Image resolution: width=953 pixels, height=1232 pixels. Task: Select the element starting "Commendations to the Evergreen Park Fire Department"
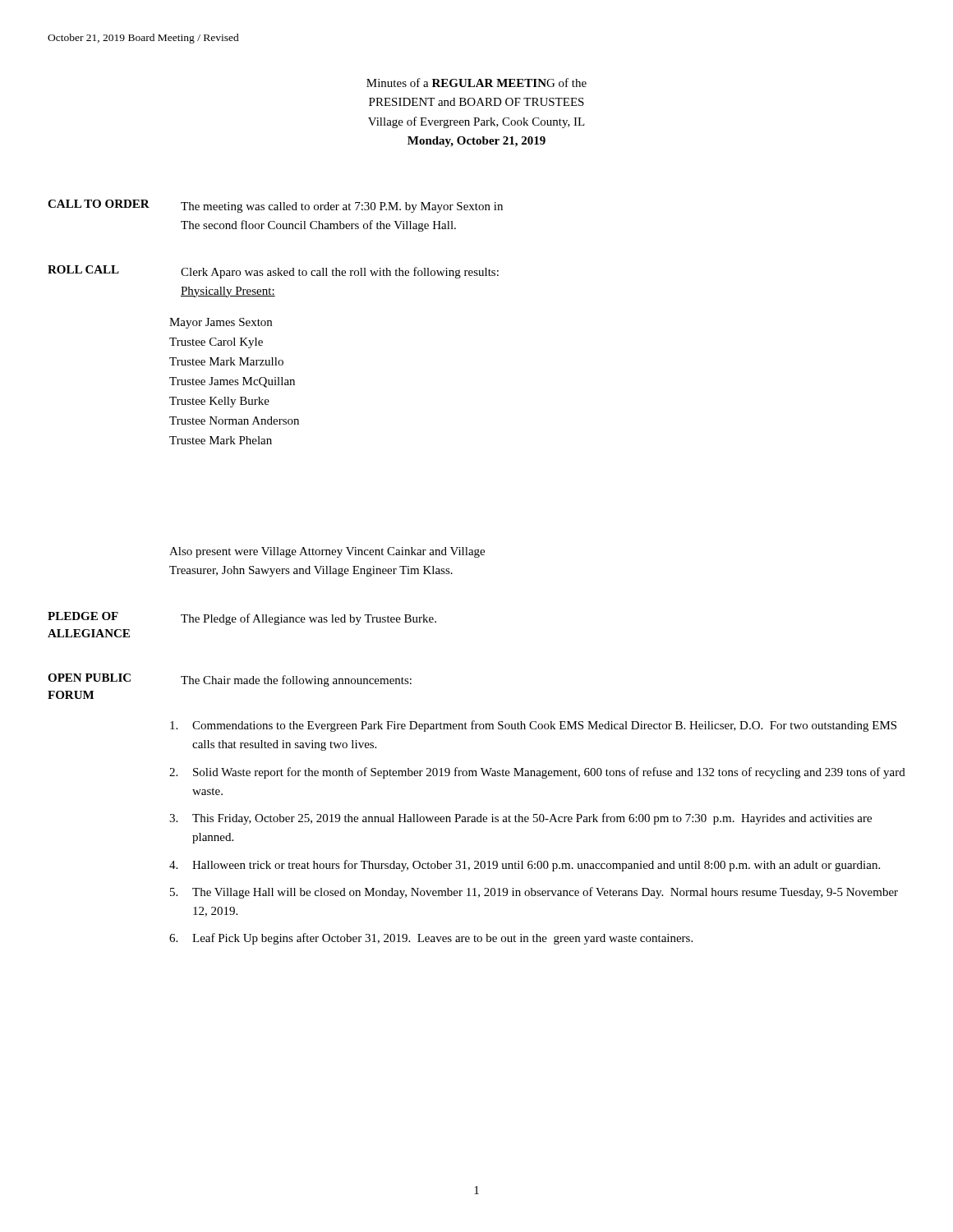point(539,735)
